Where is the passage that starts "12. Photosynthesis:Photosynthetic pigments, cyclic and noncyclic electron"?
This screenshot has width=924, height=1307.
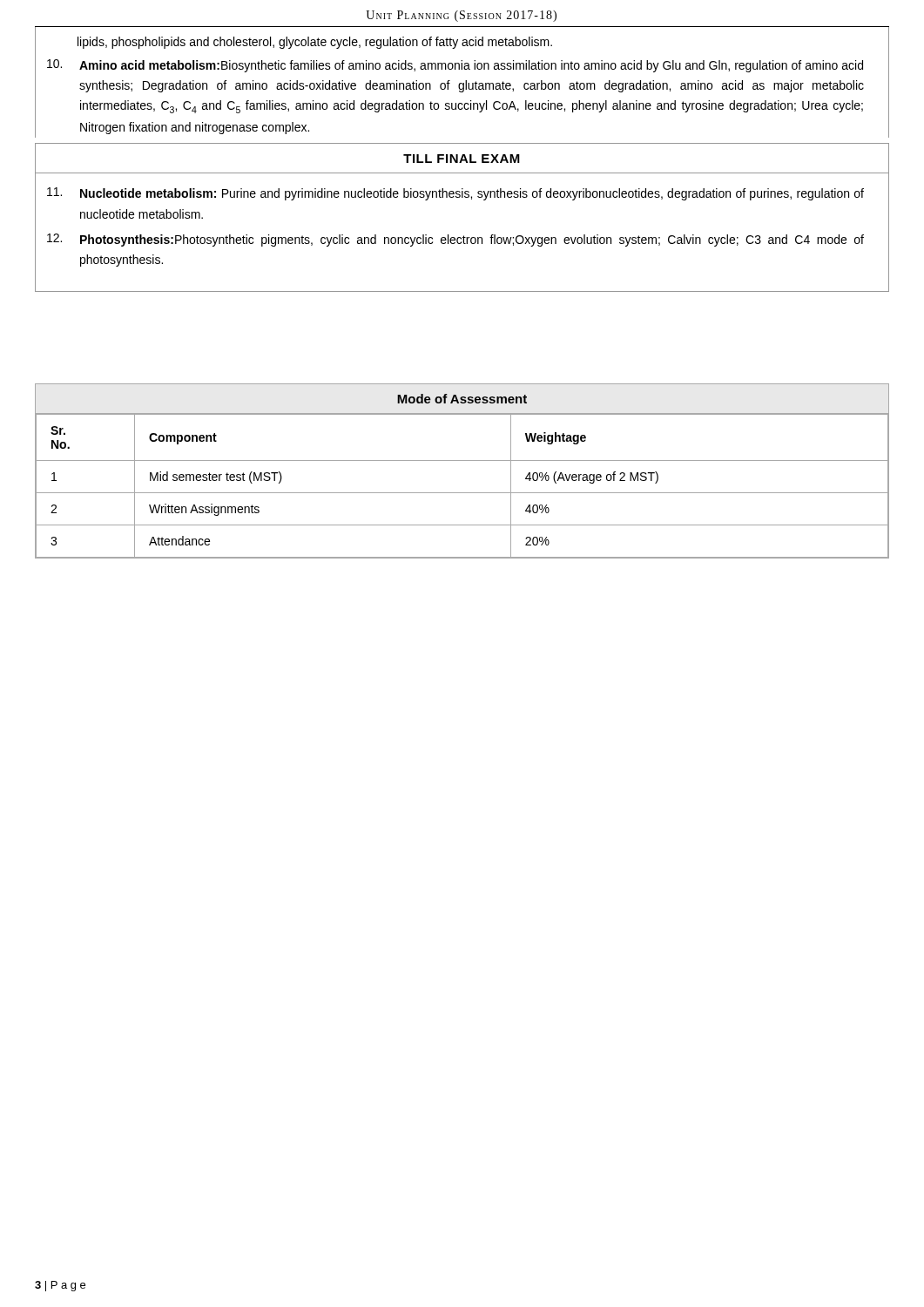455,250
